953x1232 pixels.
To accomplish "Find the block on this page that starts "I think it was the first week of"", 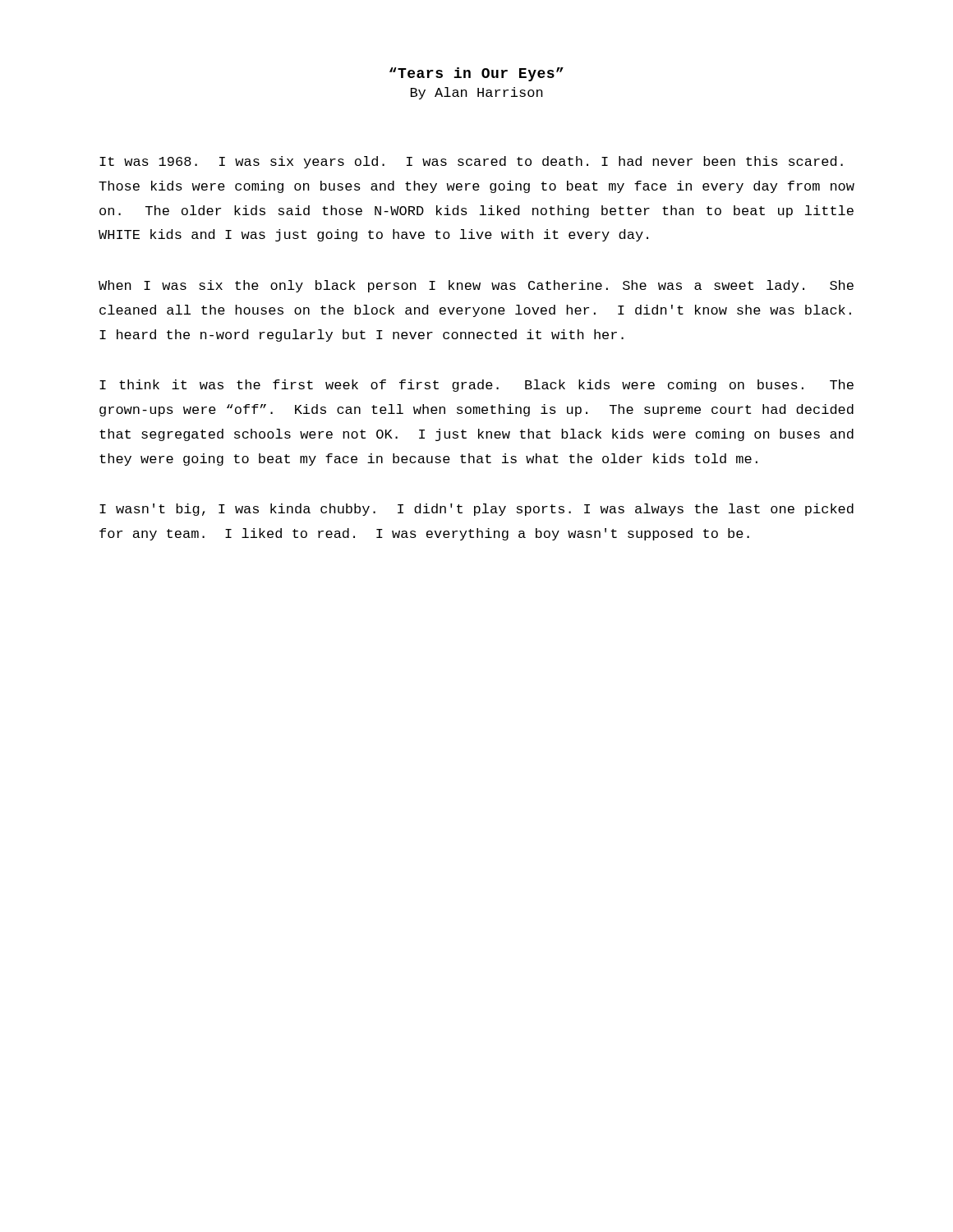I will click(x=476, y=422).
